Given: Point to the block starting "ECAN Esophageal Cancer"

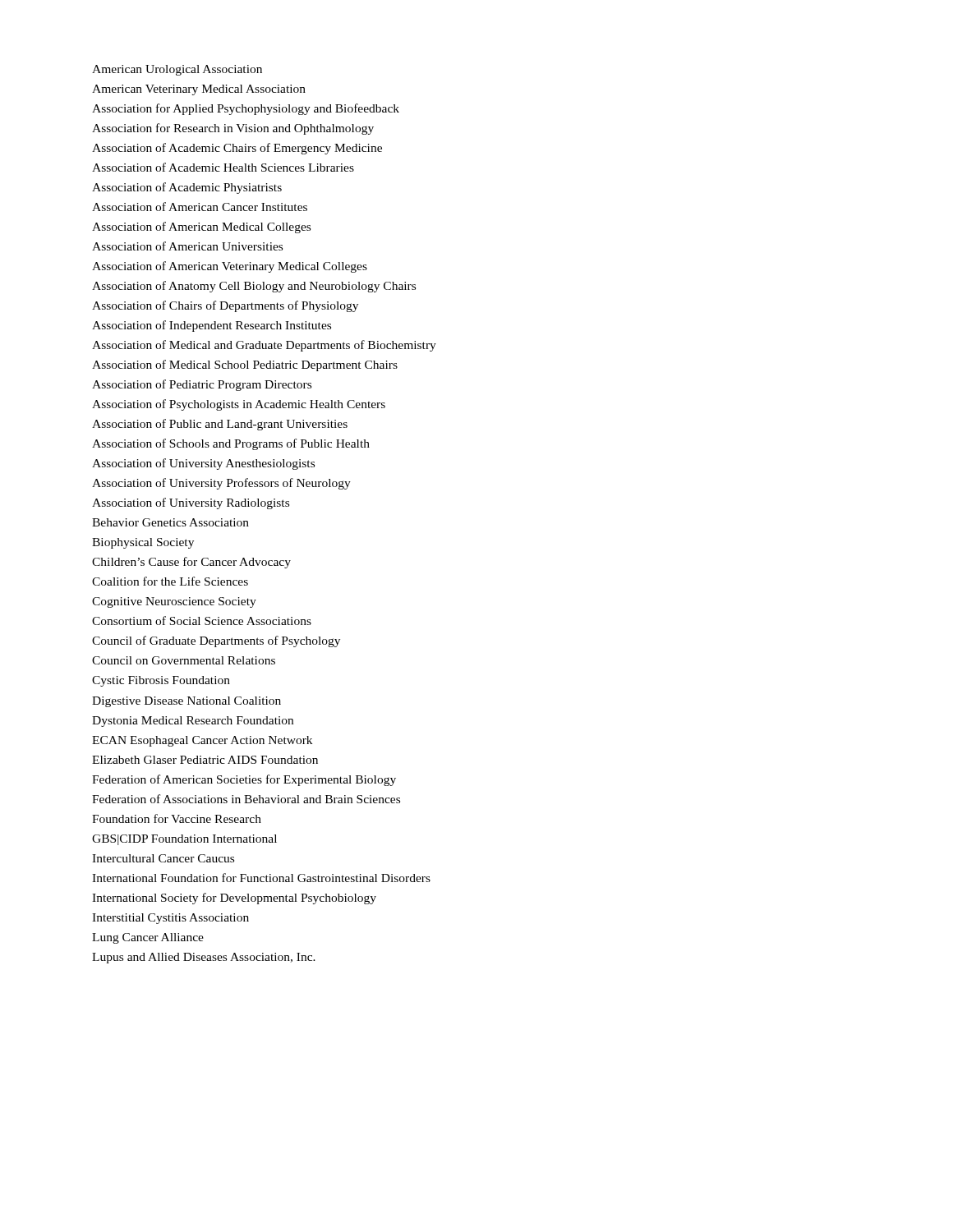Looking at the screenshot, I should tap(202, 739).
